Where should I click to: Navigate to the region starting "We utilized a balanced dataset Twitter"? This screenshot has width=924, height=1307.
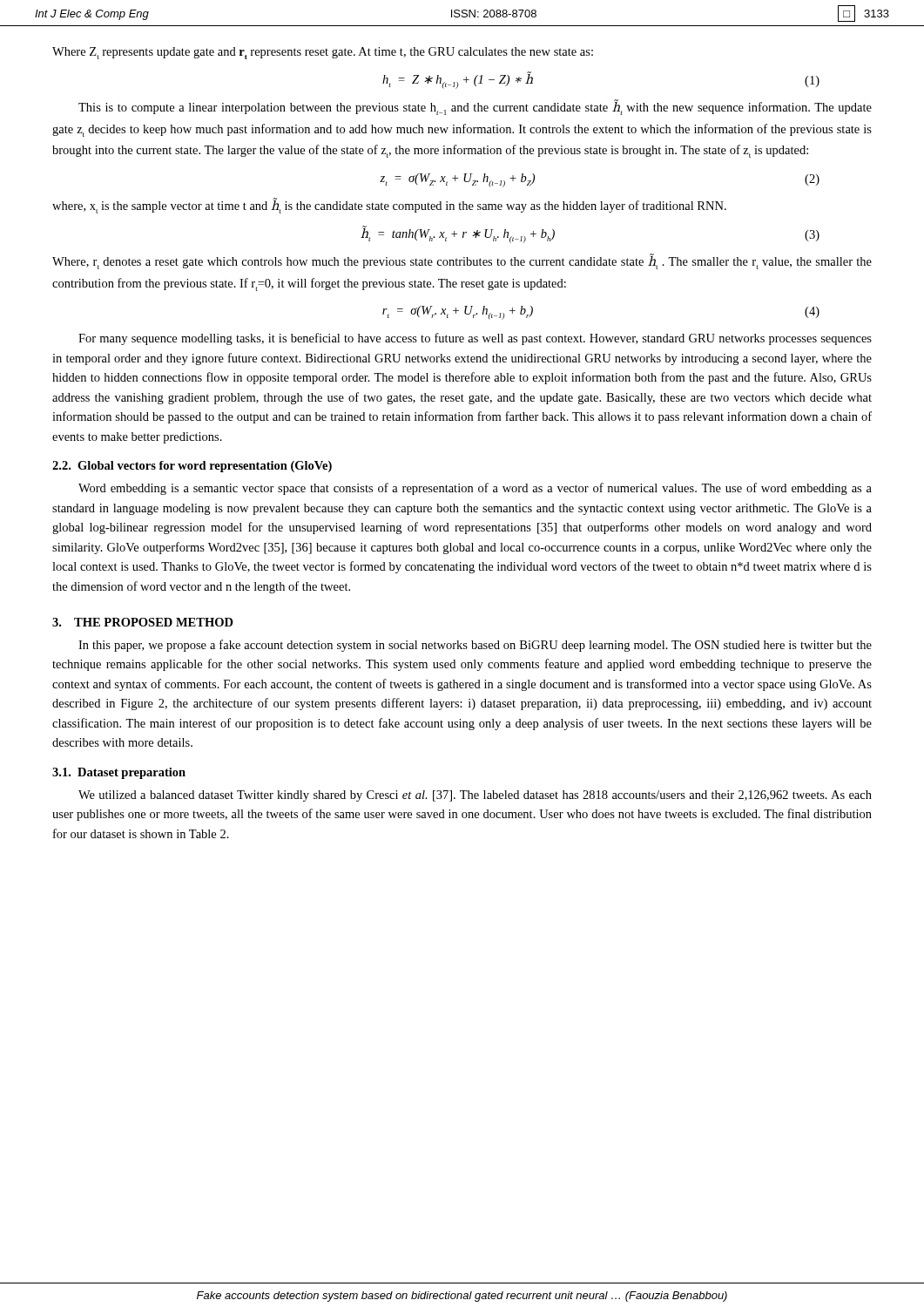coord(462,814)
